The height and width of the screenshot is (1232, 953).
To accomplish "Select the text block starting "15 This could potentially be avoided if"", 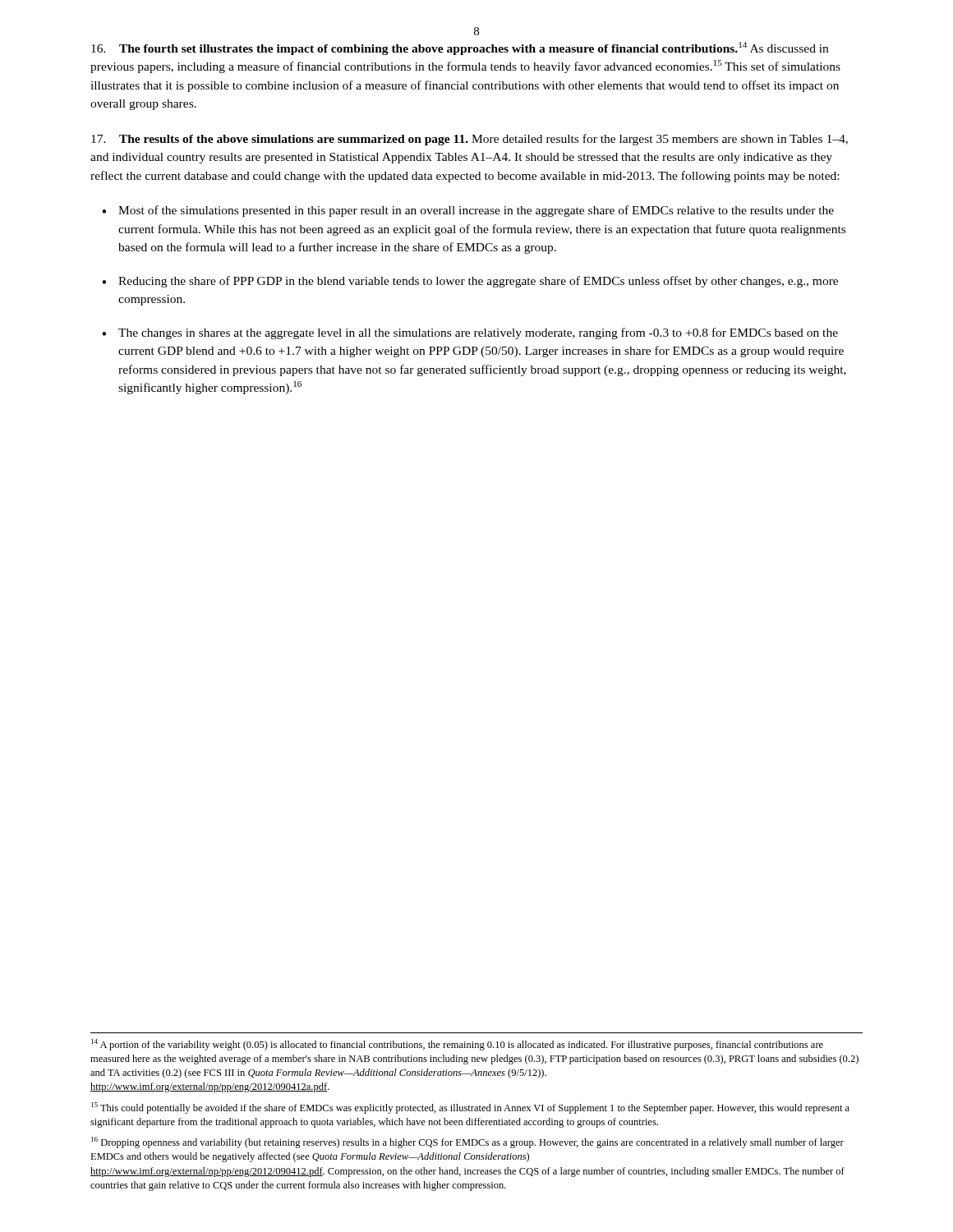I will (470, 1114).
